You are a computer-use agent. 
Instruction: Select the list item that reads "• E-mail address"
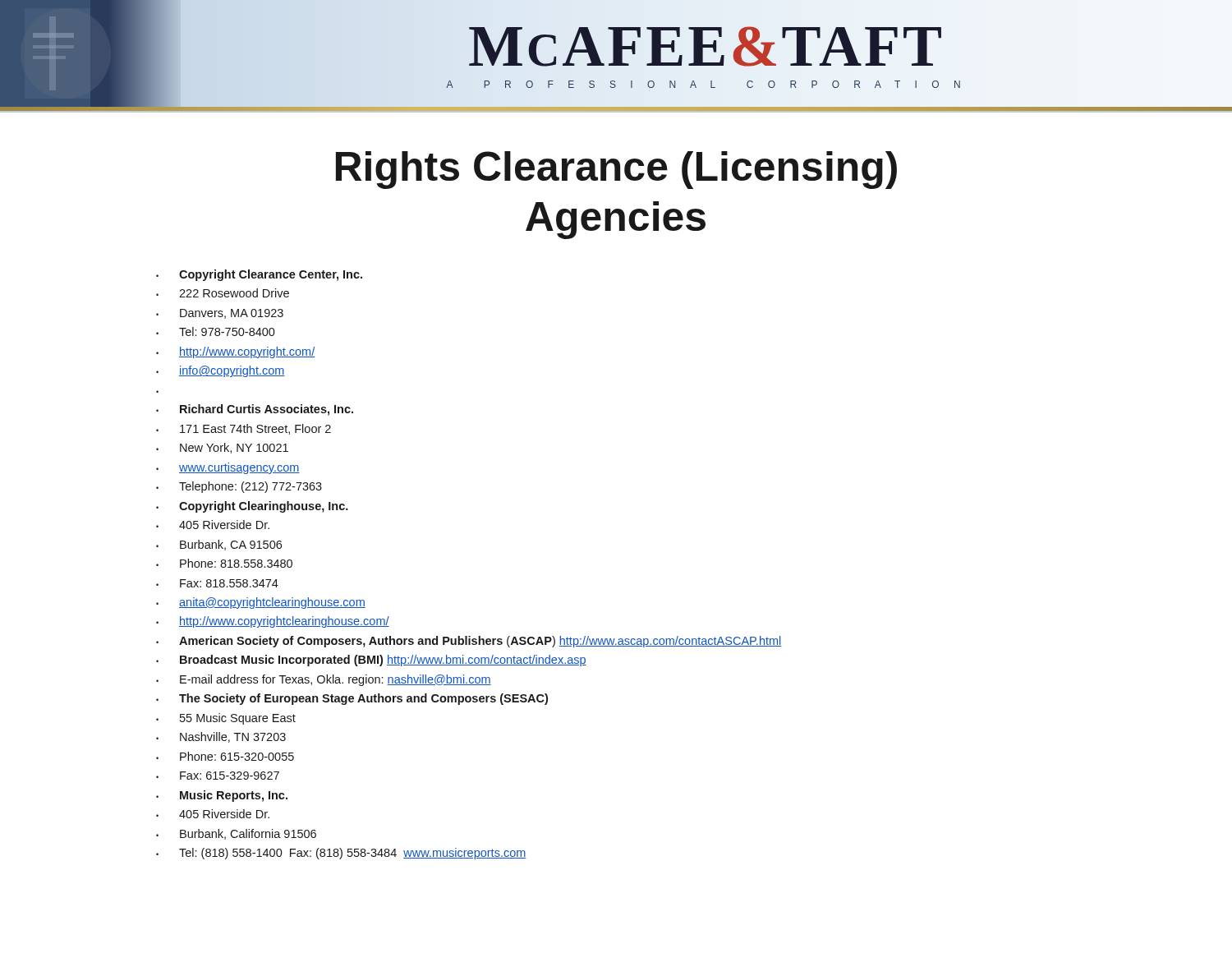coord(323,679)
